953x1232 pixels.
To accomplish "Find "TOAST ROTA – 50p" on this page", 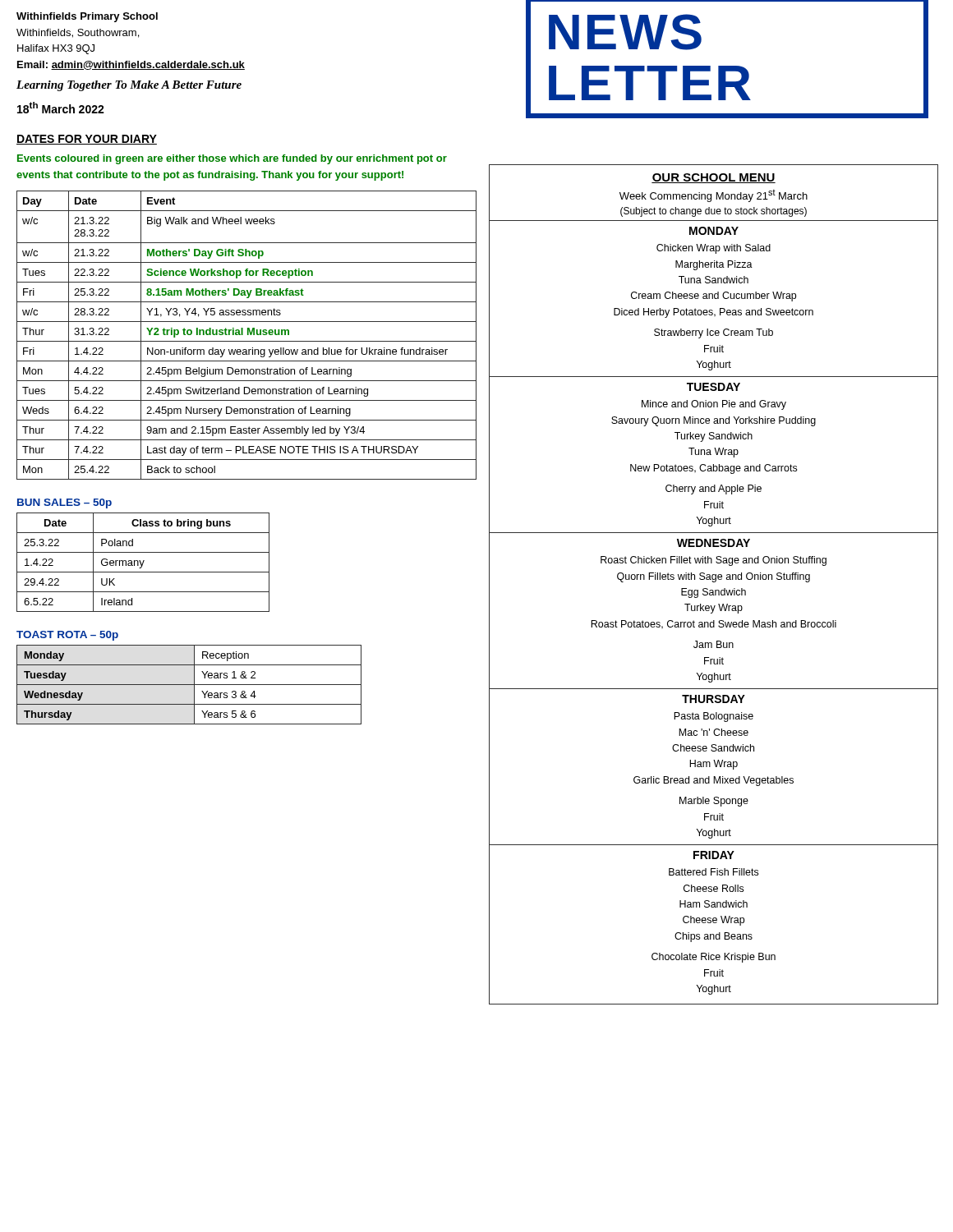I will 67,635.
